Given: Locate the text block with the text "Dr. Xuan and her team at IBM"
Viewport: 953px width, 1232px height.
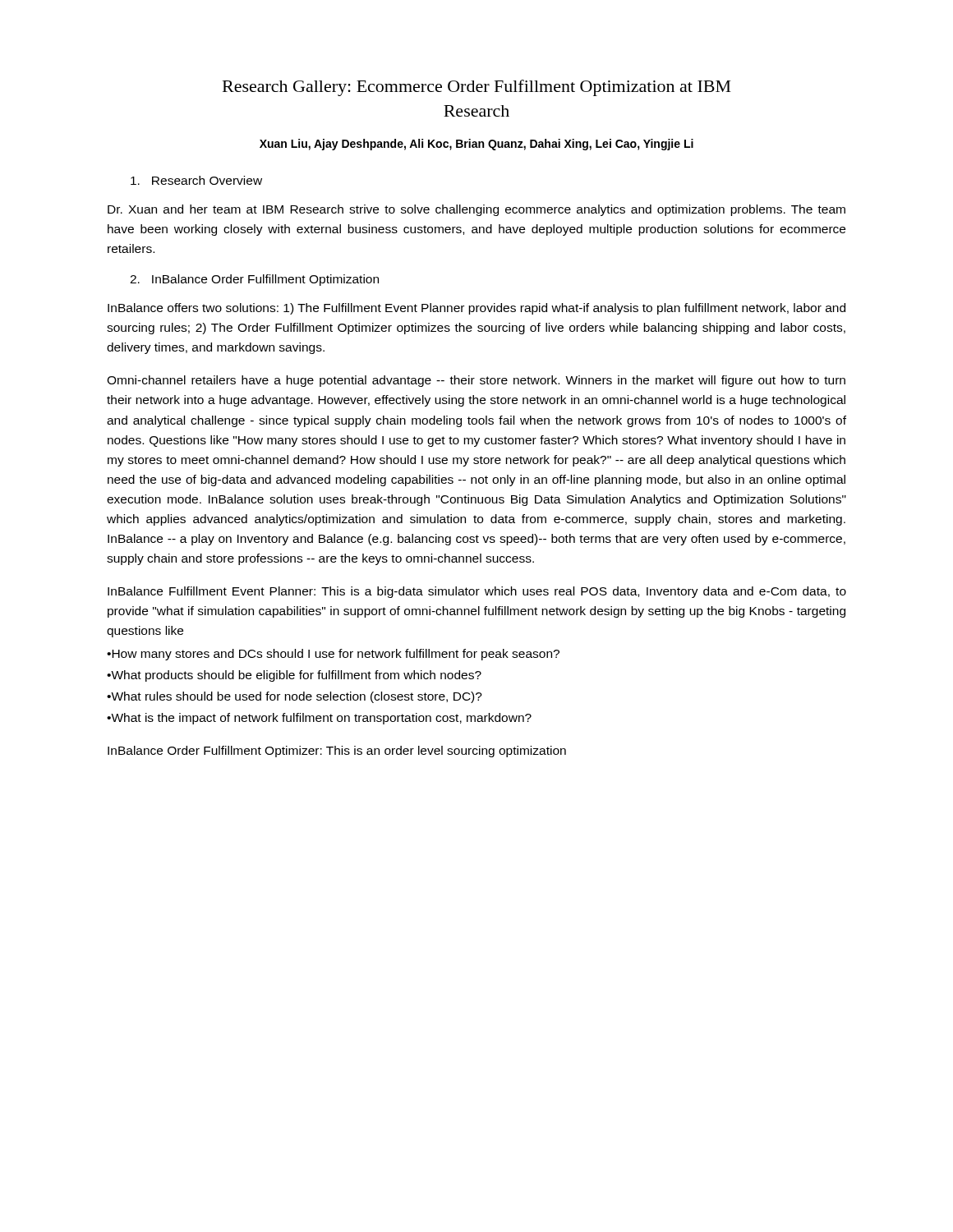Looking at the screenshot, I should pyautogui.click(x=476, y=229).
